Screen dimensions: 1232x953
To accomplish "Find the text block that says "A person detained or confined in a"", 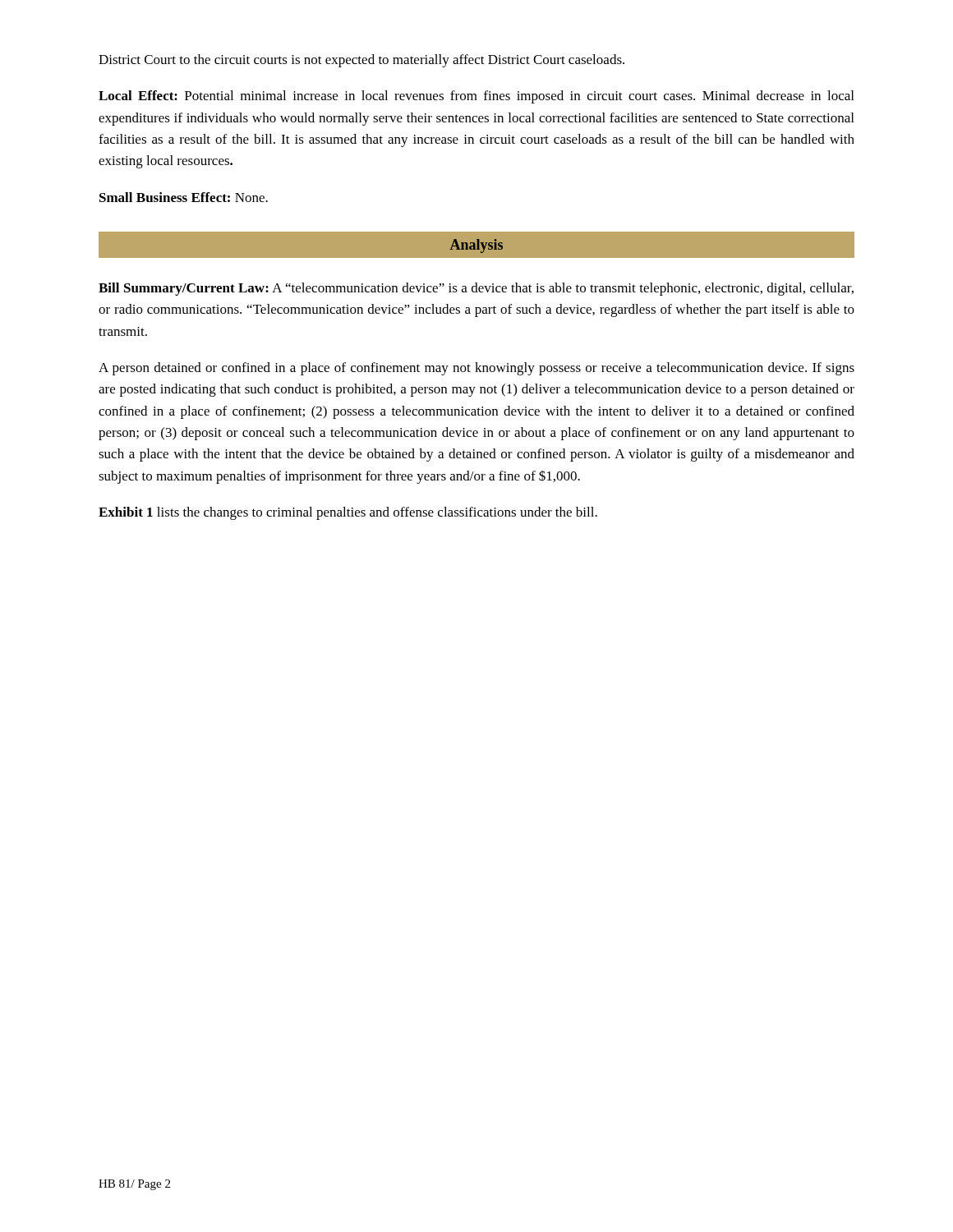I will (476, 422).
